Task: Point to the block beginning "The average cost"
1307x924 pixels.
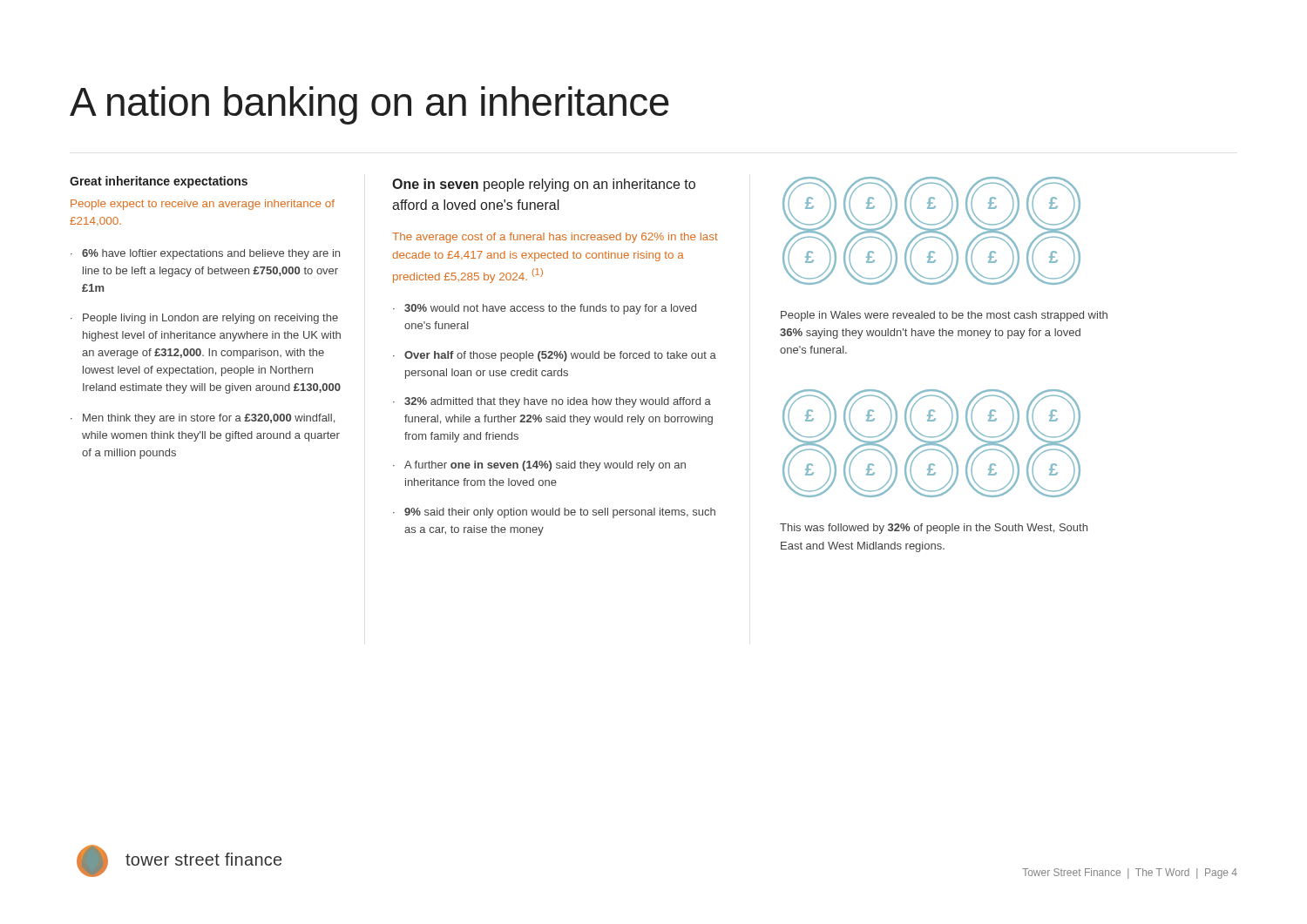Action: (x=555, y=256)
